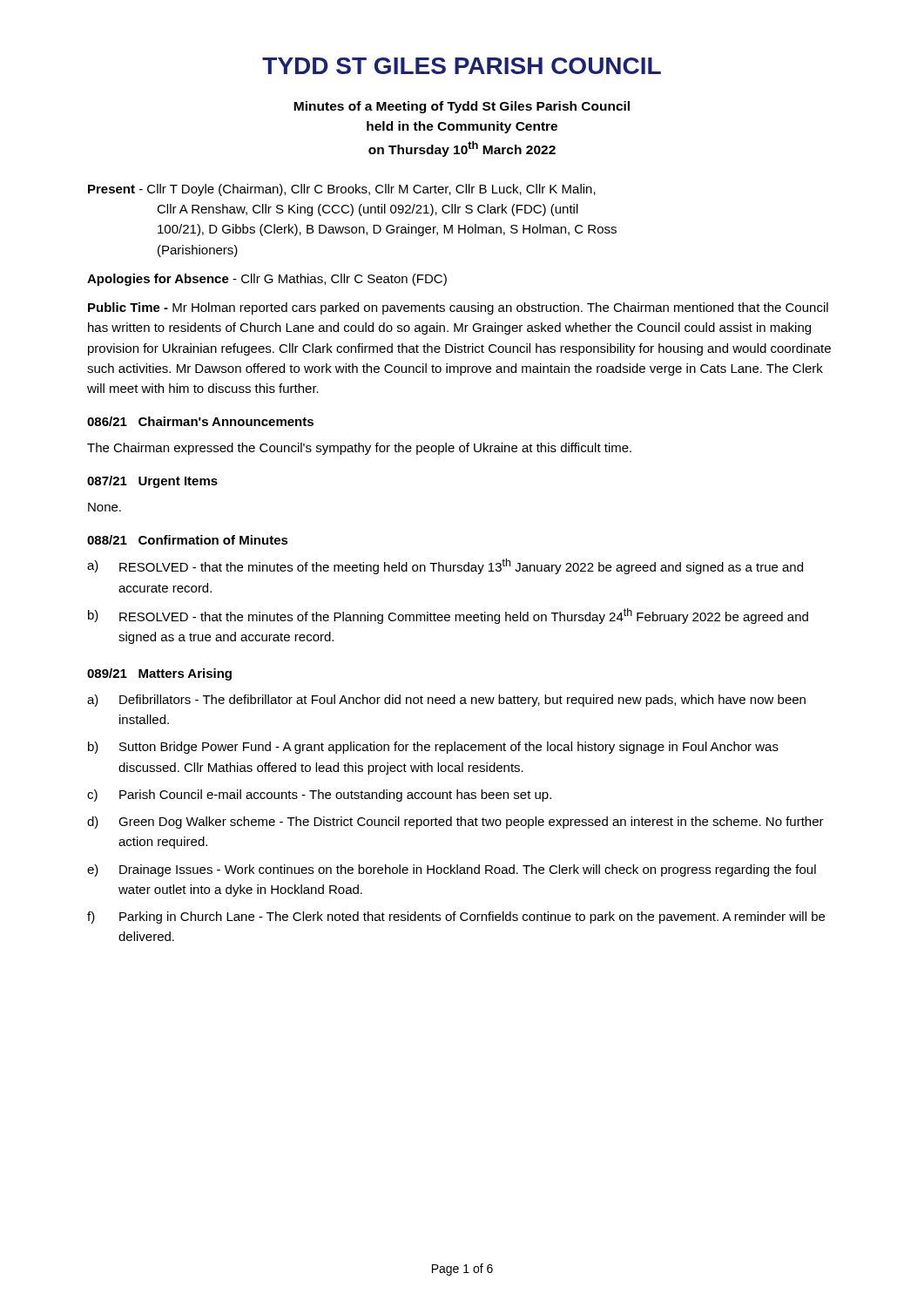
Task: Locate the block starting "TYDD ST GILES PARISH COUNCIL"
Action: click(462, 66)
